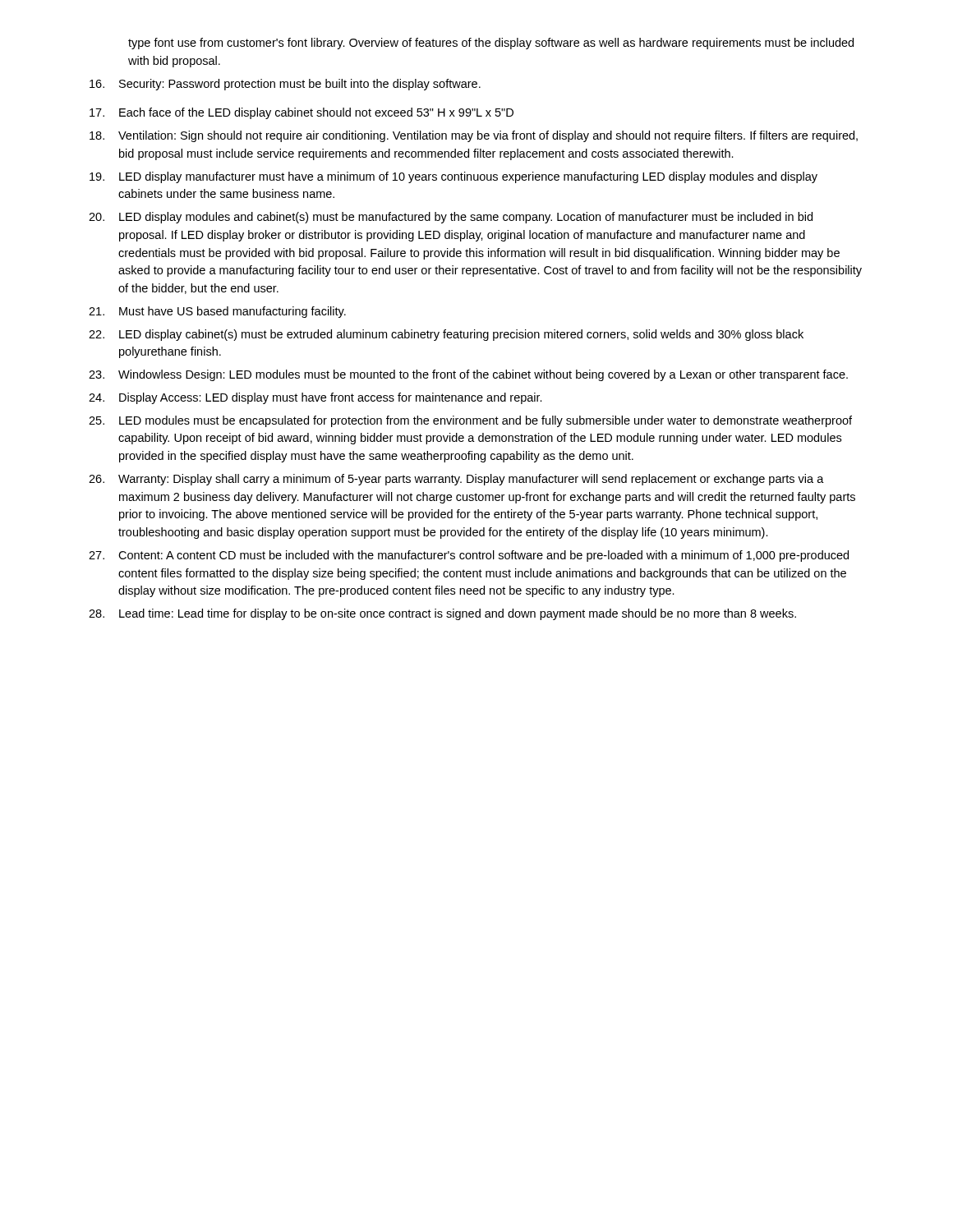Where is the passage that starts "28. Lead time:"?

click(476, 614)
